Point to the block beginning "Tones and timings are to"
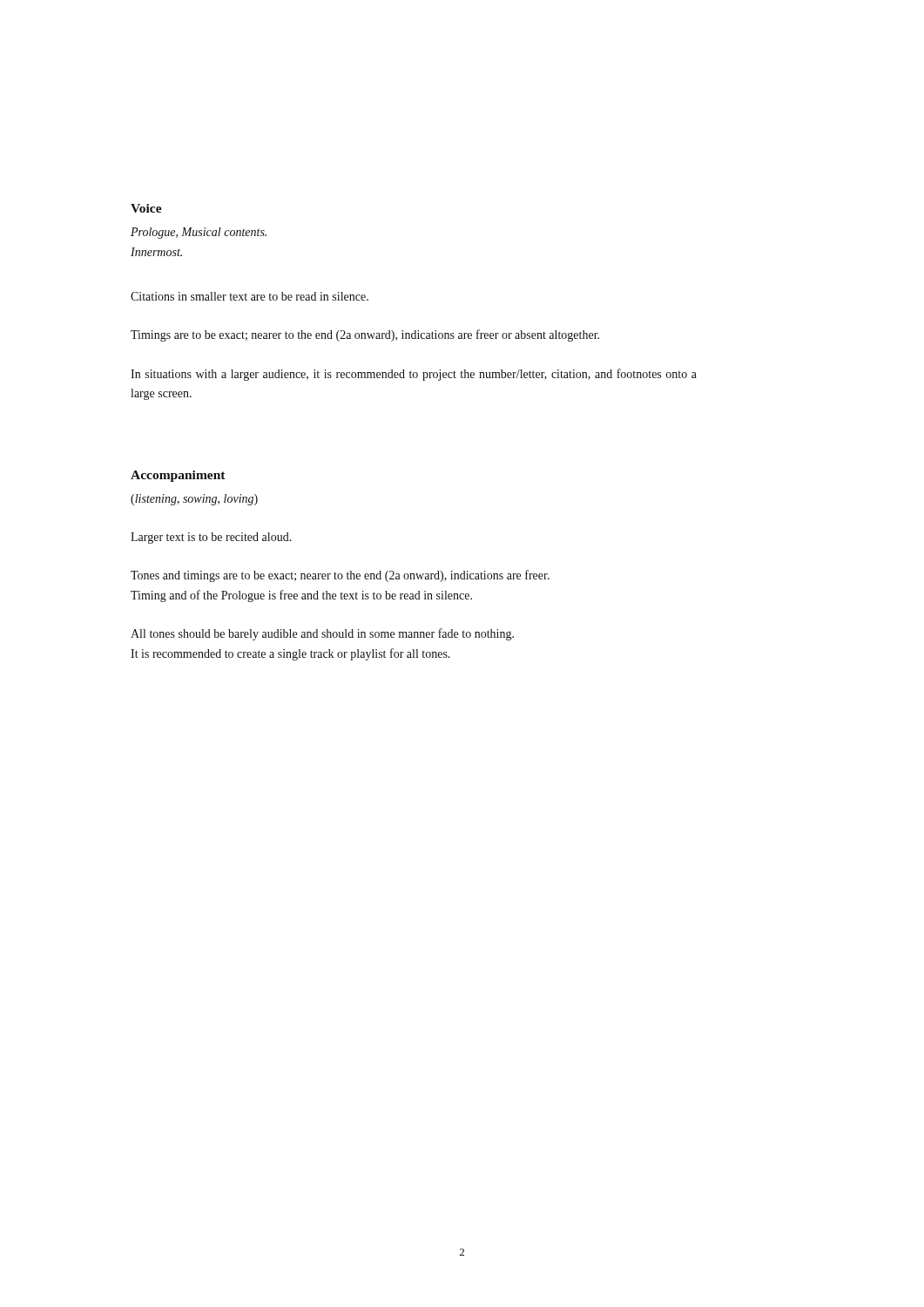 (x=340, y=586)
